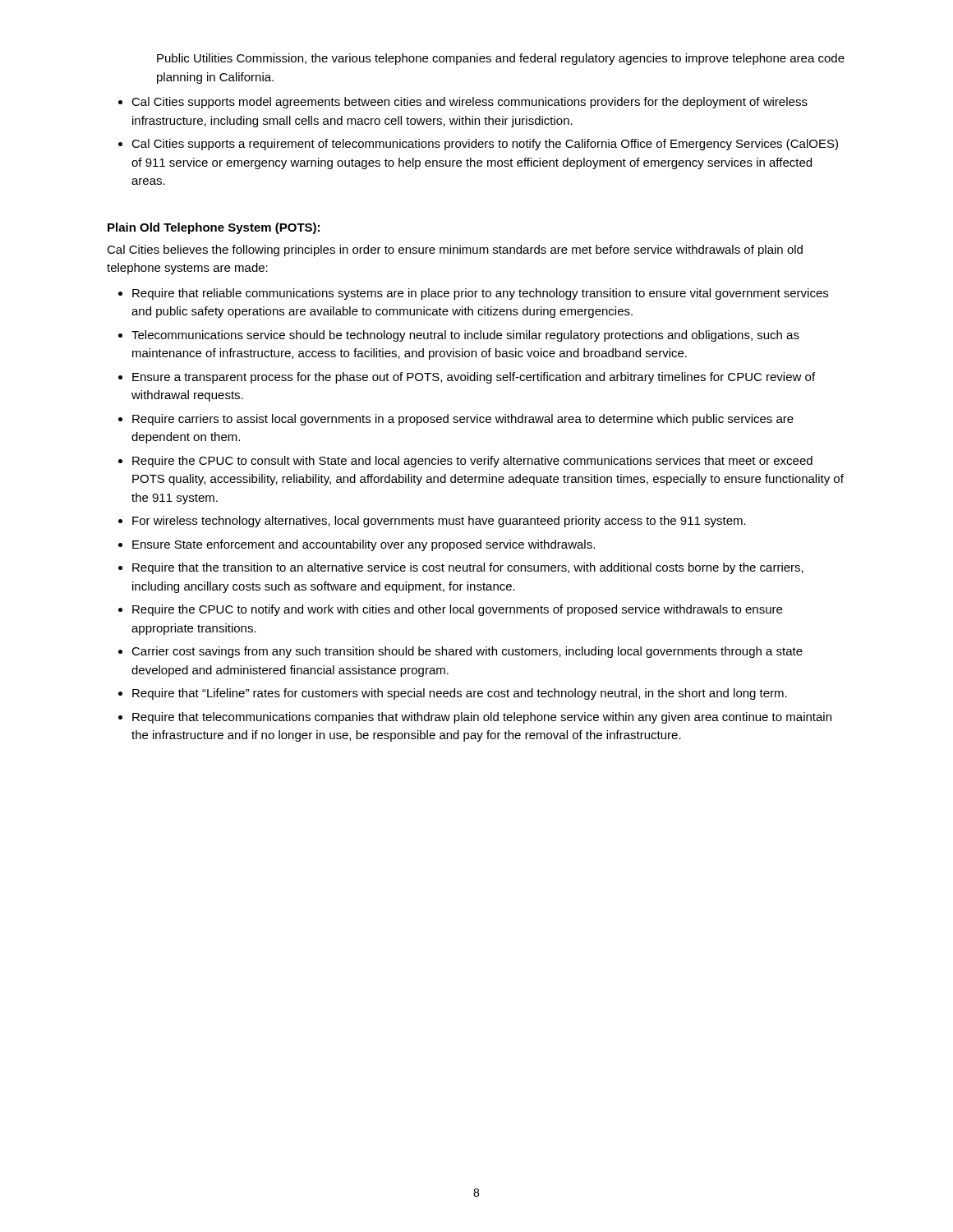This screenshot has width=953, height=1232.
Task: Where is the passage that starts "Require carriers to assist local governments in"?
Action: (x=463, y=427)
